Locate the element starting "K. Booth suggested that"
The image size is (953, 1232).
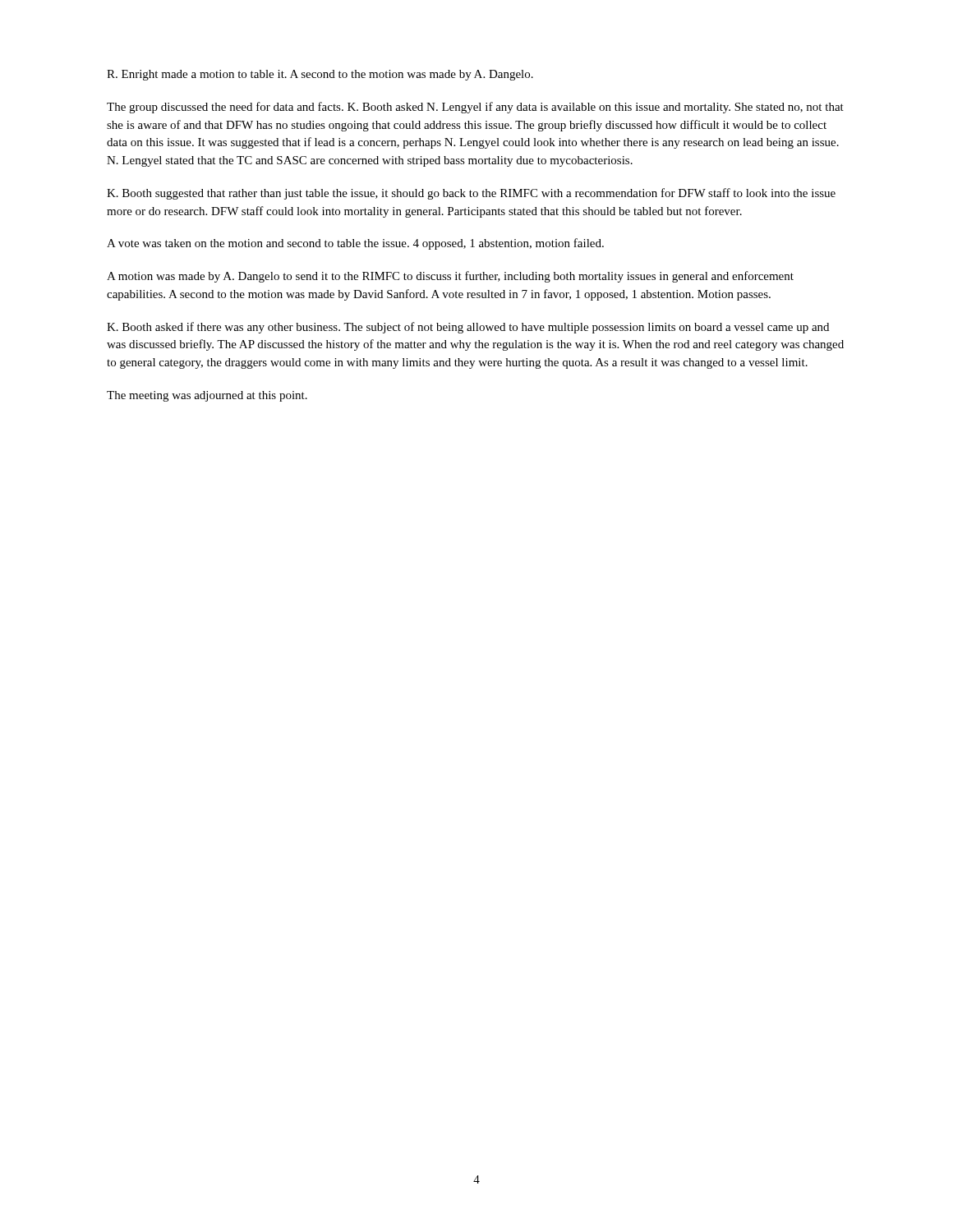pos(471,202)
